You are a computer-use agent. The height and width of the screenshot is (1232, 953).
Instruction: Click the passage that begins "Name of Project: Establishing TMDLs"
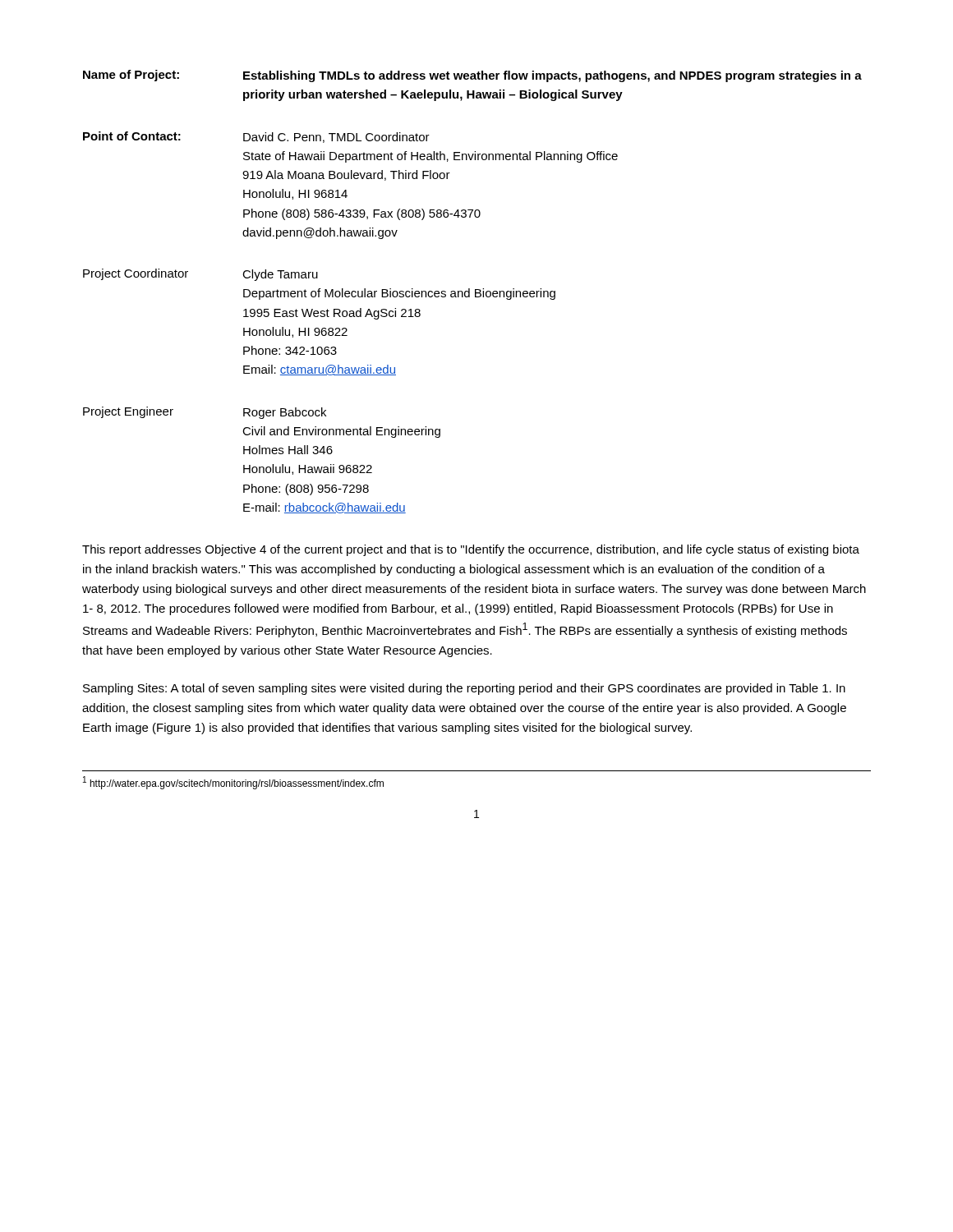click(476, 85)
